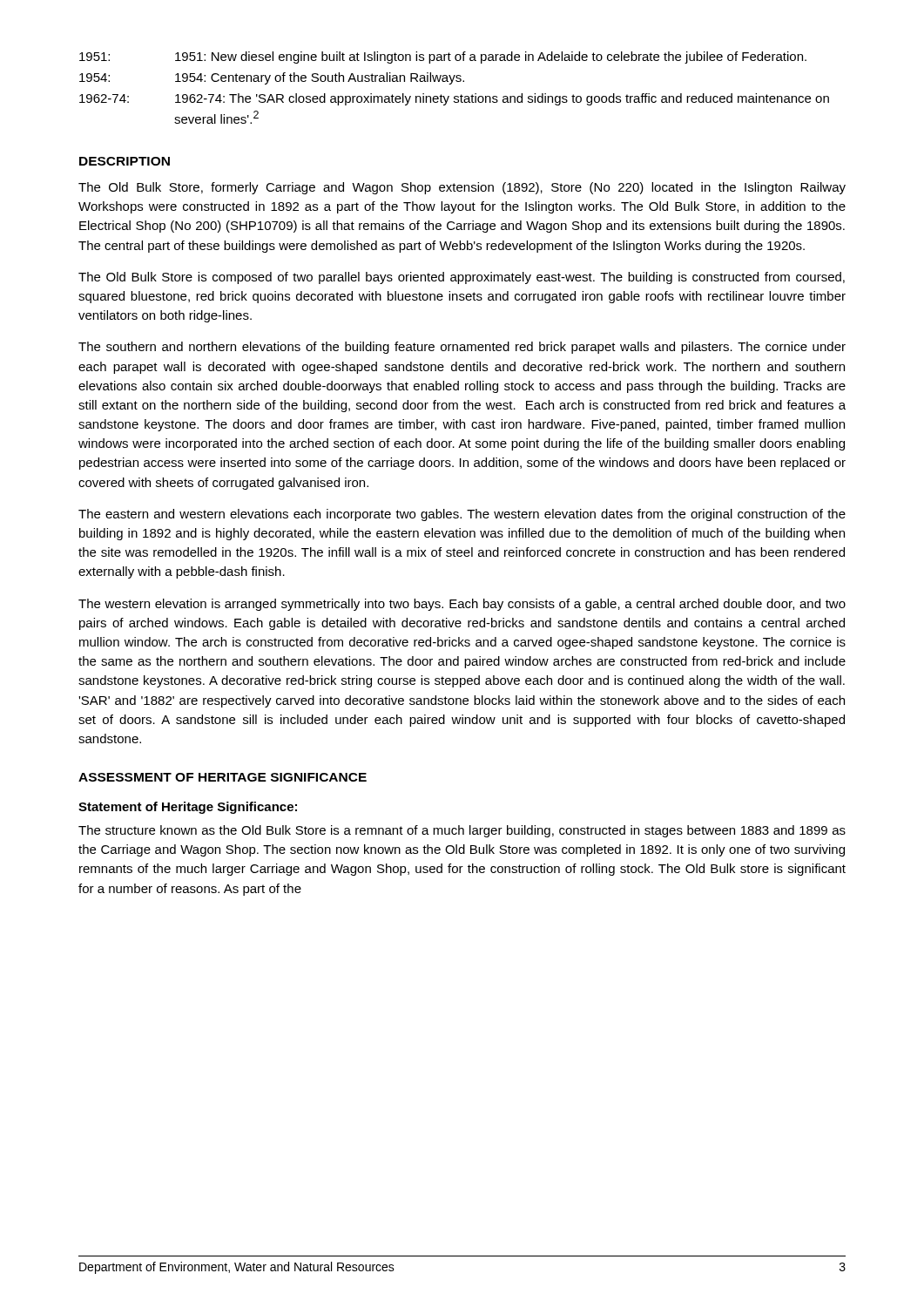Find the list item that reads "1954: 1954: Centenary"
924x1307 pixels.
462,77
